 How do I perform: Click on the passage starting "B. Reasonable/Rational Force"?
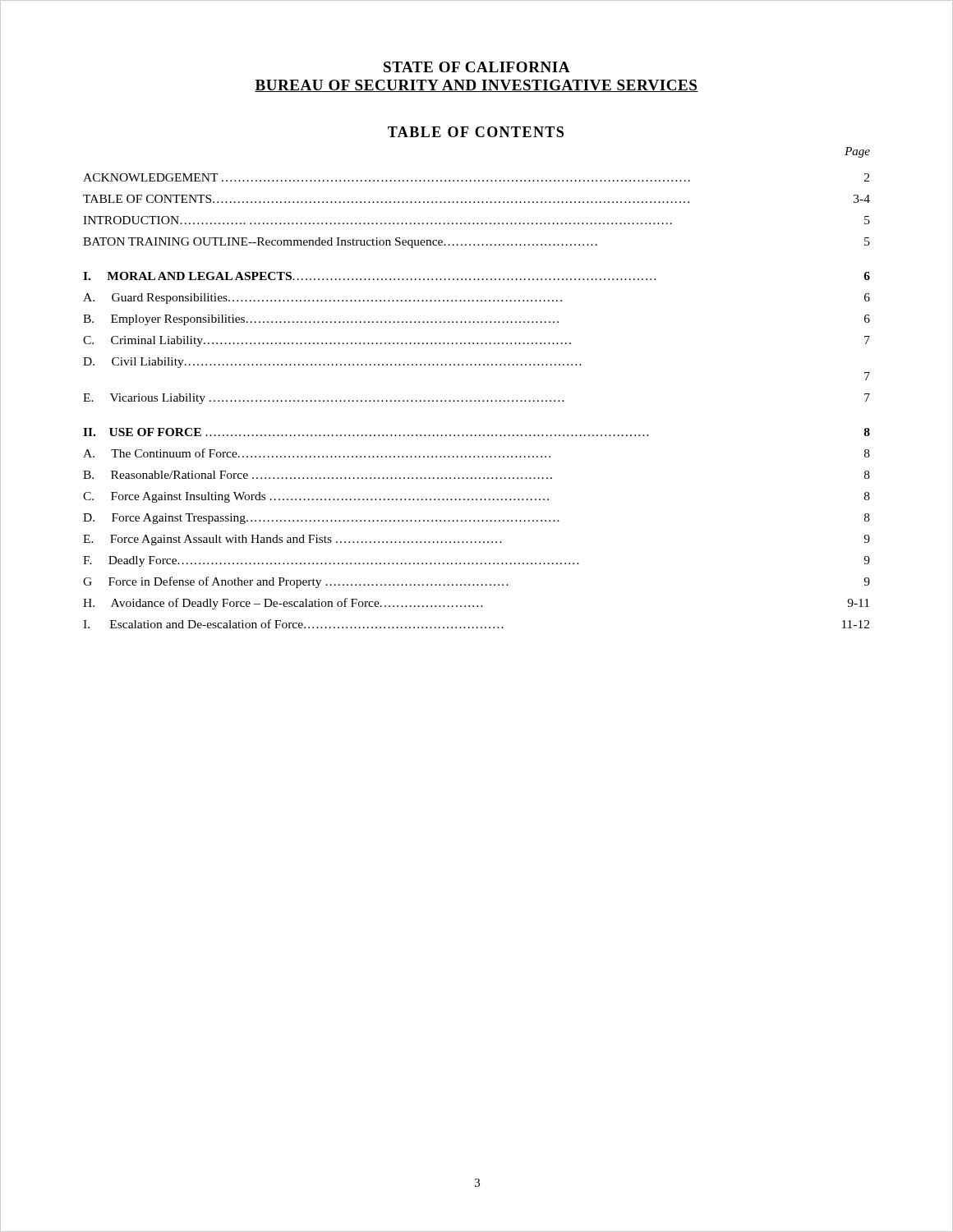pyautogui.click(x=476, y=475)
